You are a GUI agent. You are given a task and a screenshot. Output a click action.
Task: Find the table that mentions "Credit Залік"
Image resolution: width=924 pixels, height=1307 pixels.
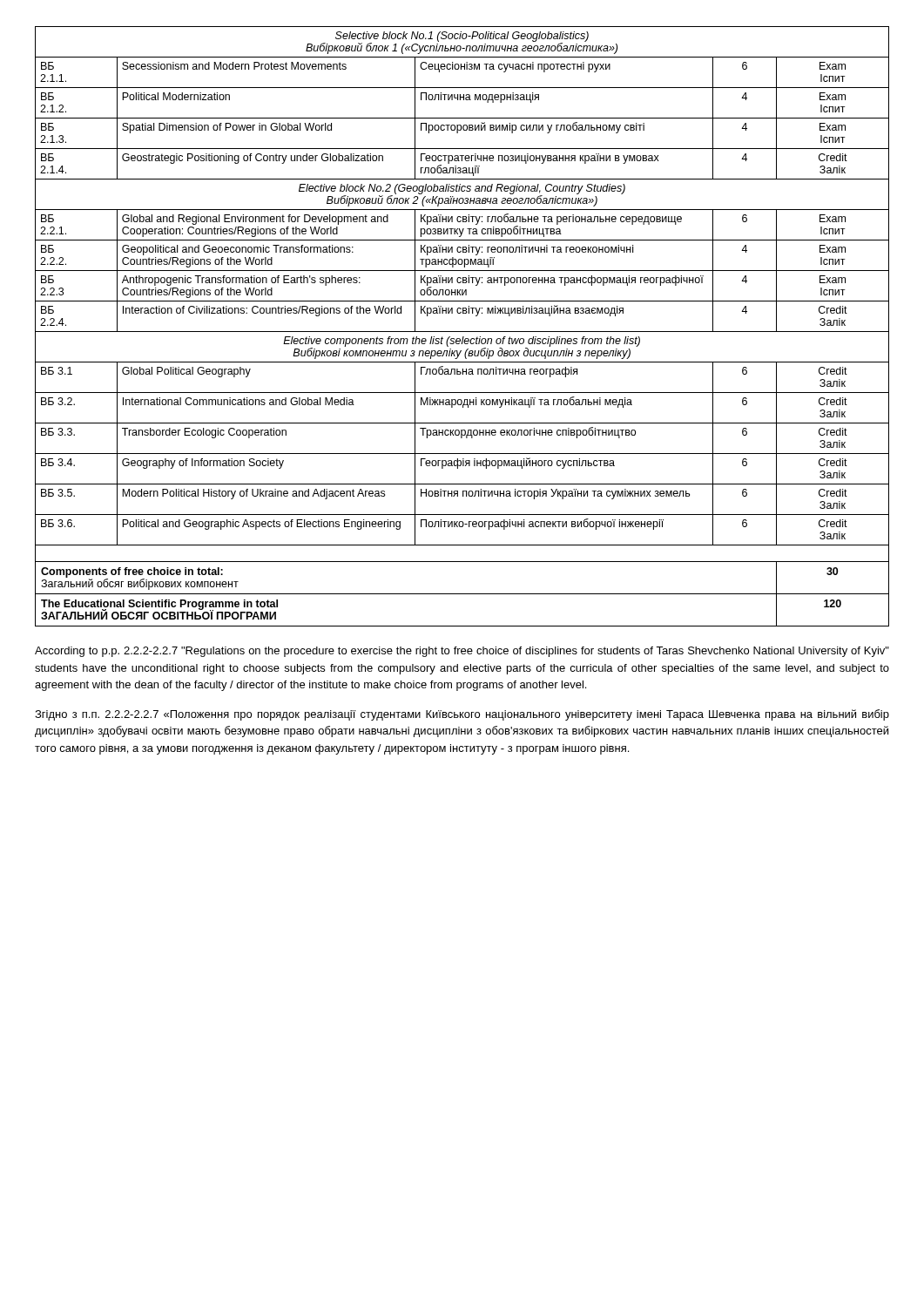pyautogui.click(x=462, y=326)
